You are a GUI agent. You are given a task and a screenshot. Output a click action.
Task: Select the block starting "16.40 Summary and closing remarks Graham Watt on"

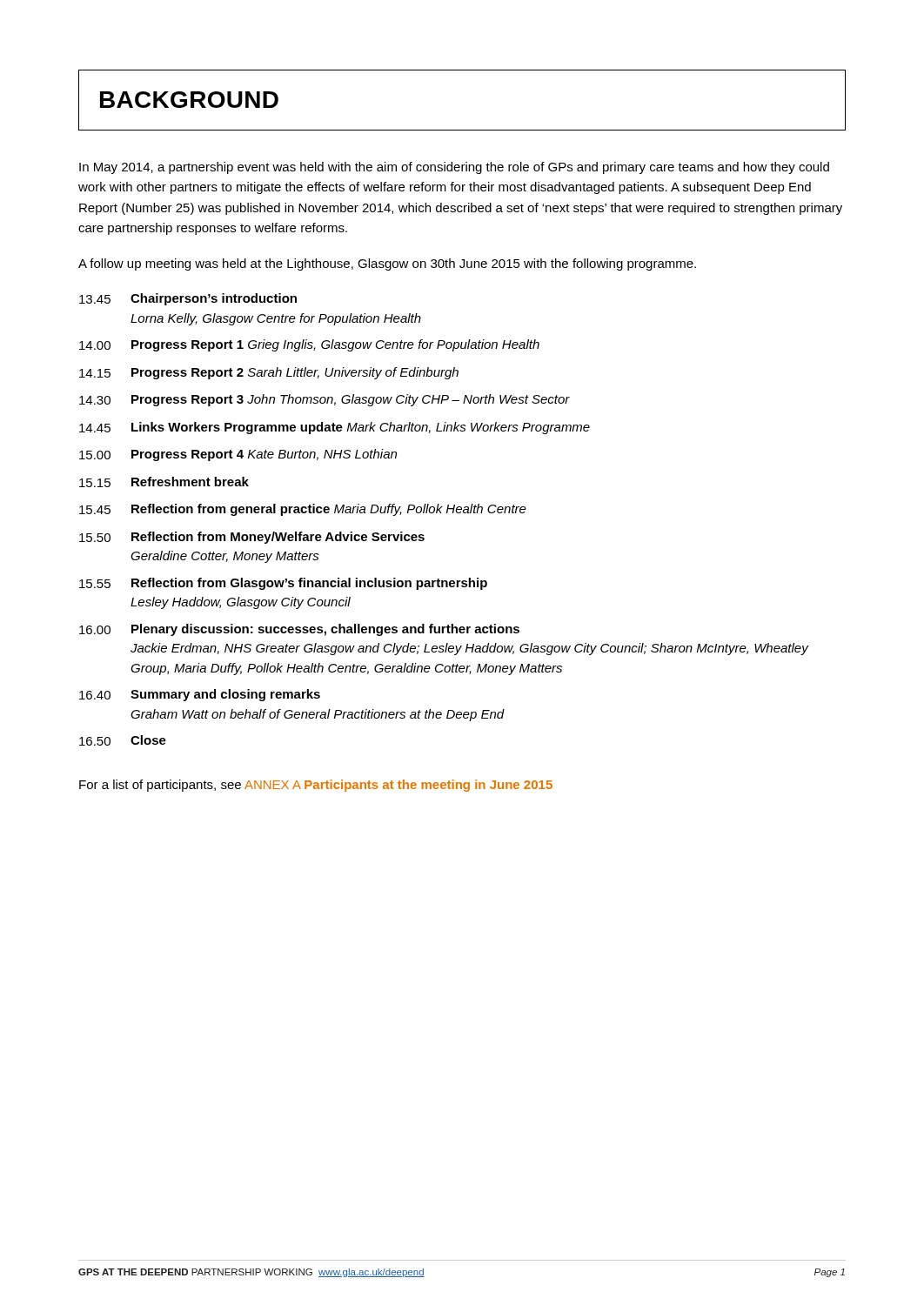pos(462,705)
